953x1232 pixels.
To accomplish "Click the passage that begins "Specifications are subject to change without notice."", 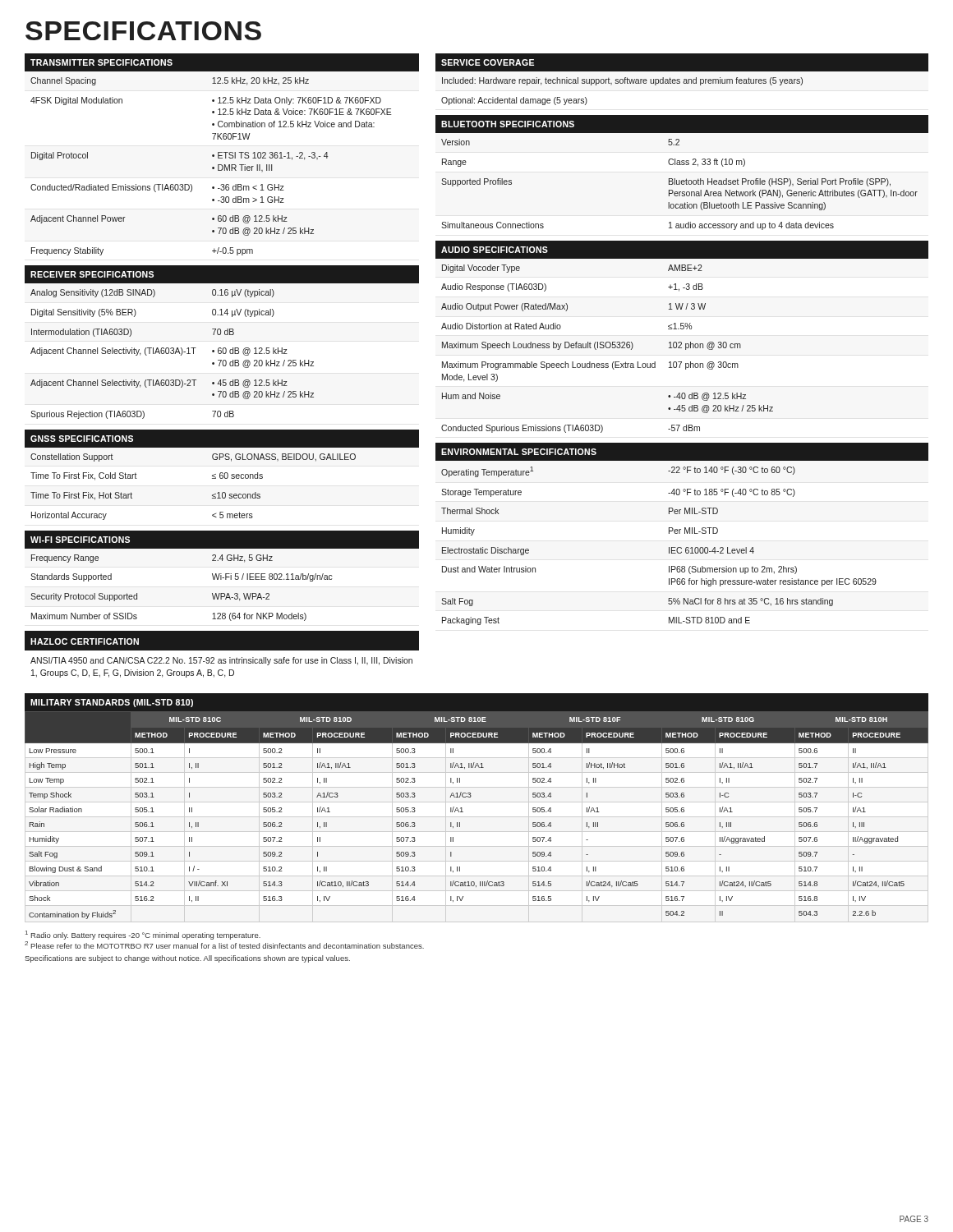I will 188,958.
